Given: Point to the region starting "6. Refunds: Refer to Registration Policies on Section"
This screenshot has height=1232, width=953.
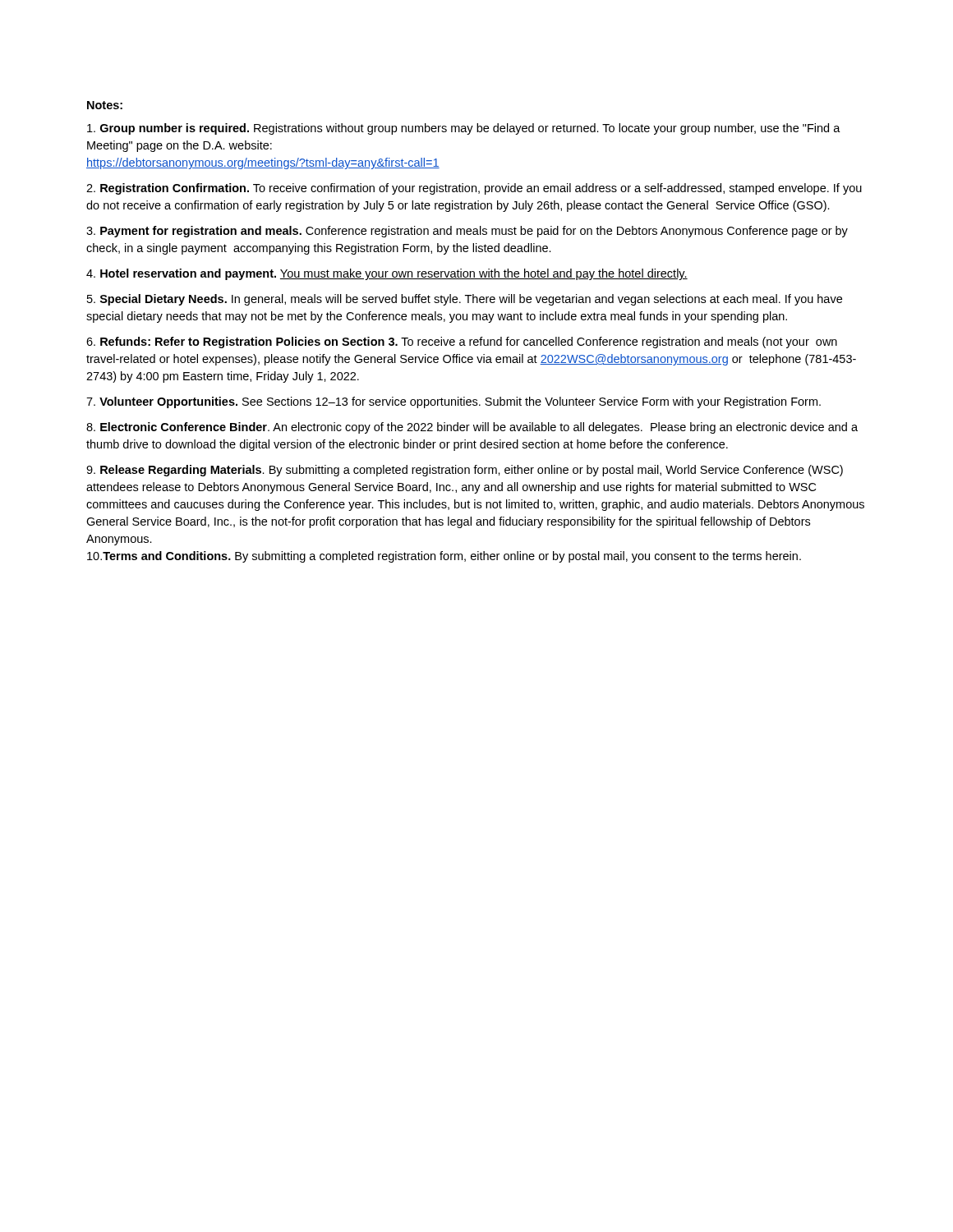Looking at the screenshot, I should pos(471,359).
